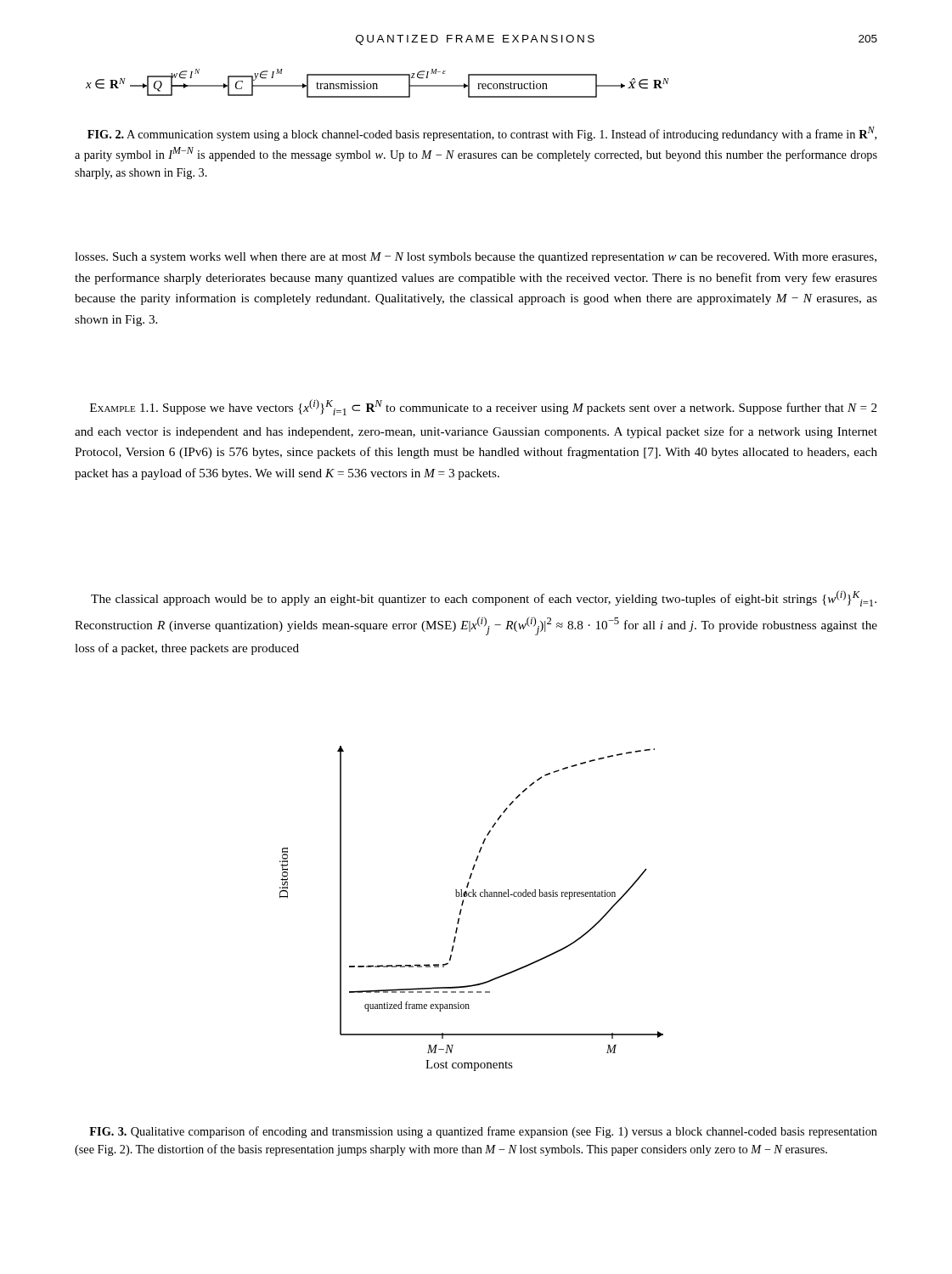Find the element starting "losses. Such a system works"
952x1274 pixels.
[476, 287]
